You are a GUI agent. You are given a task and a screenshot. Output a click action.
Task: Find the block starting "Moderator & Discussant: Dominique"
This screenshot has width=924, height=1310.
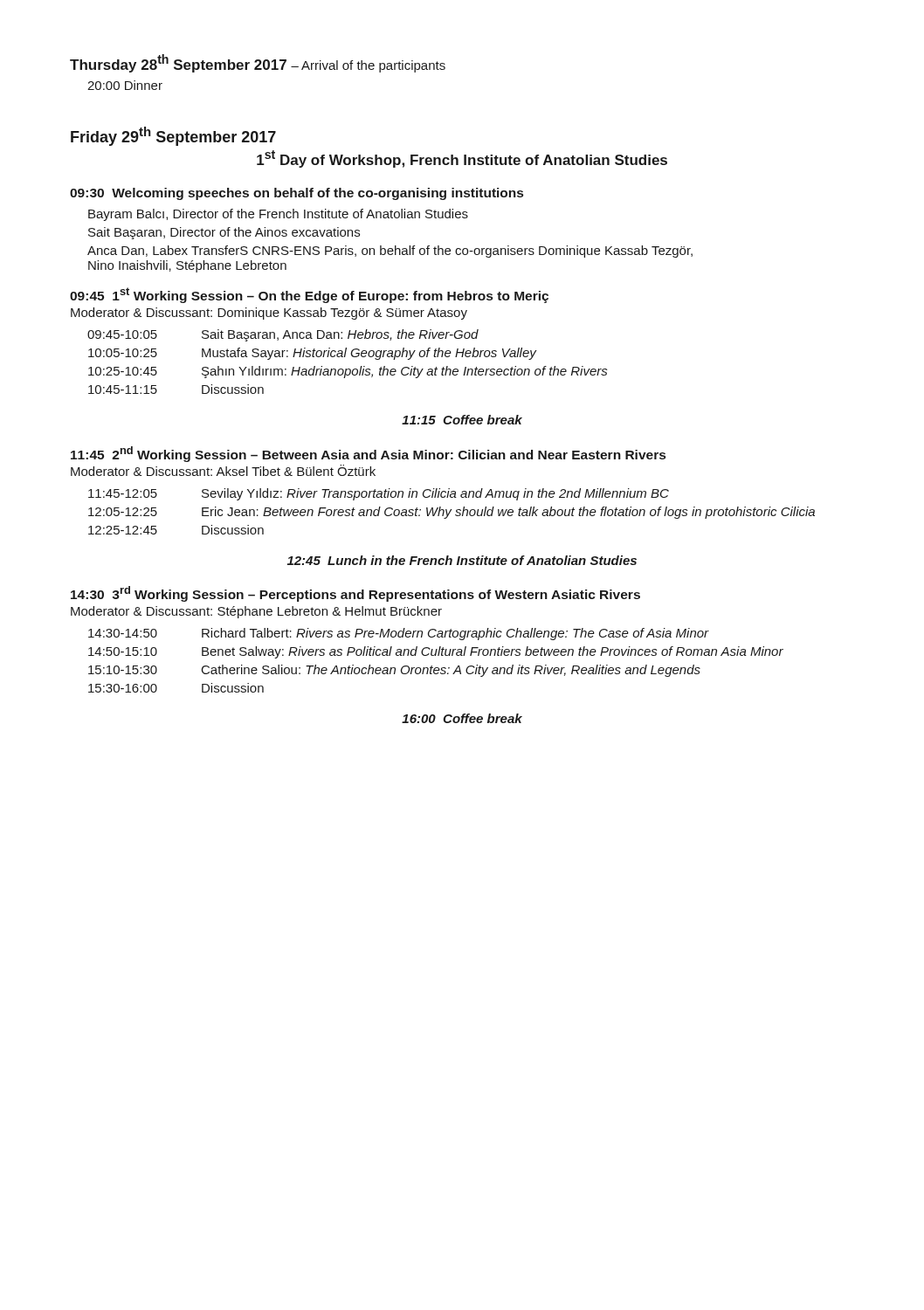[x=269, y=313]
